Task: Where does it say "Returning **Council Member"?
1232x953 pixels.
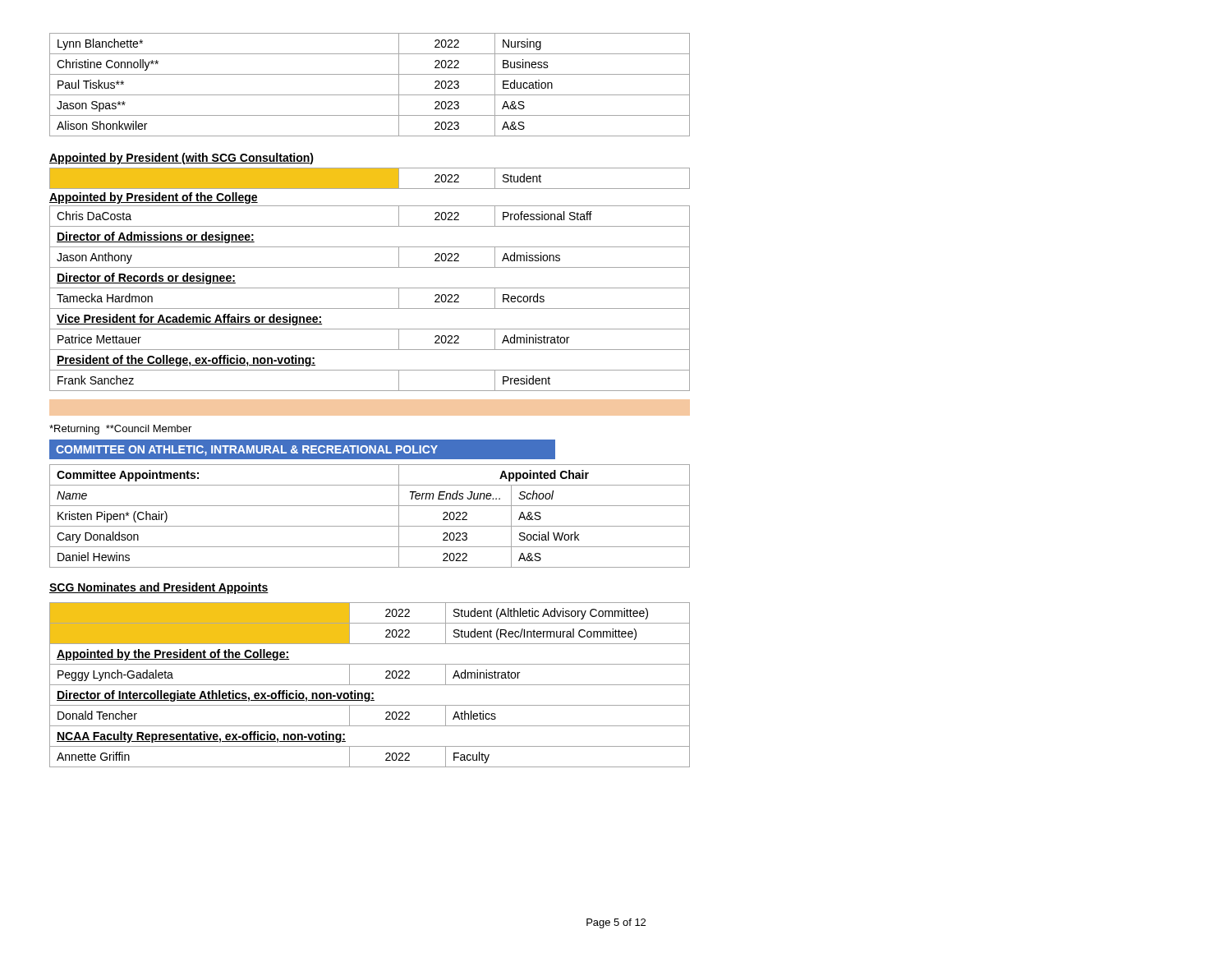Action: click(120, 428)
